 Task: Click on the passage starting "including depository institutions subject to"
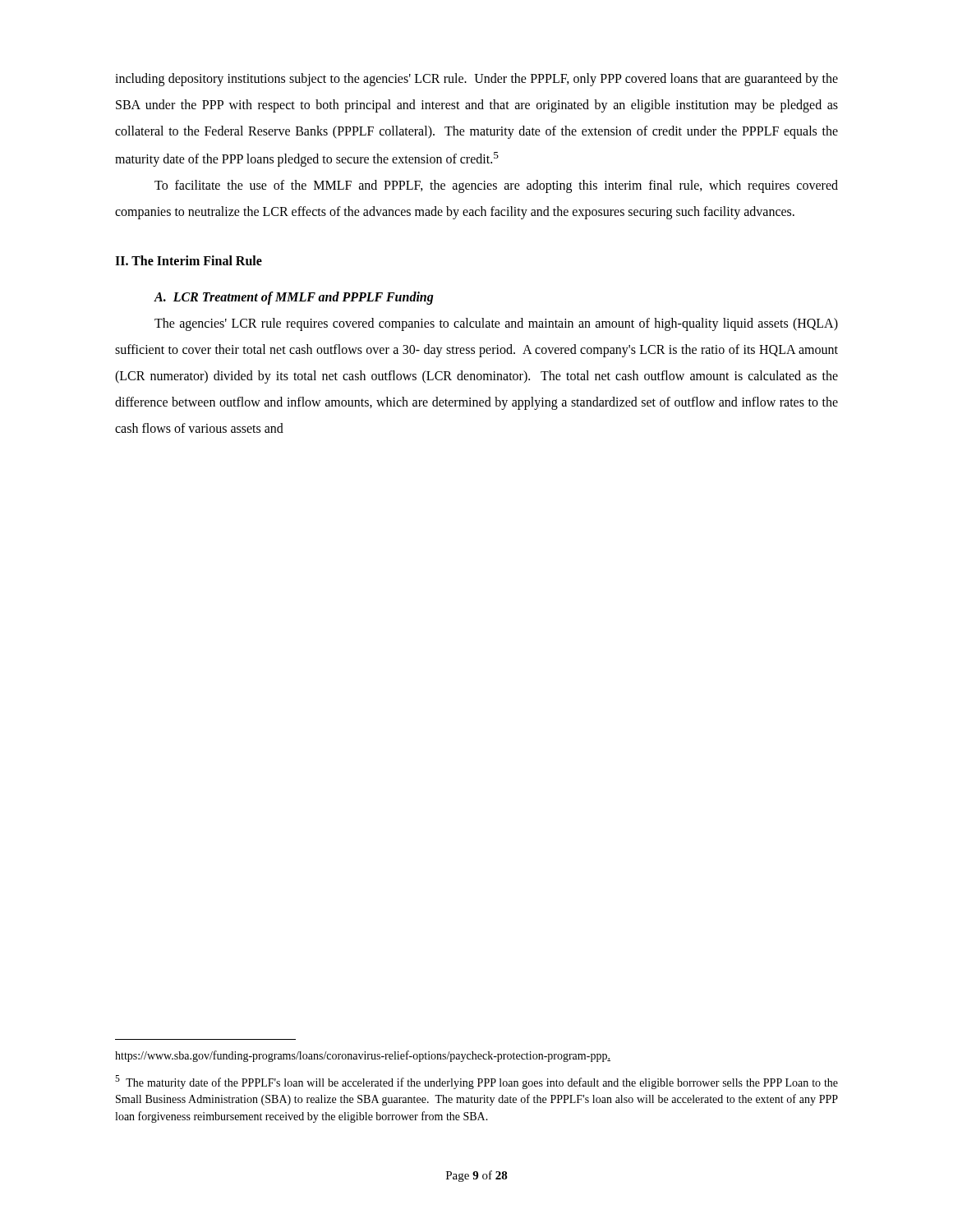tap(476, 119)
